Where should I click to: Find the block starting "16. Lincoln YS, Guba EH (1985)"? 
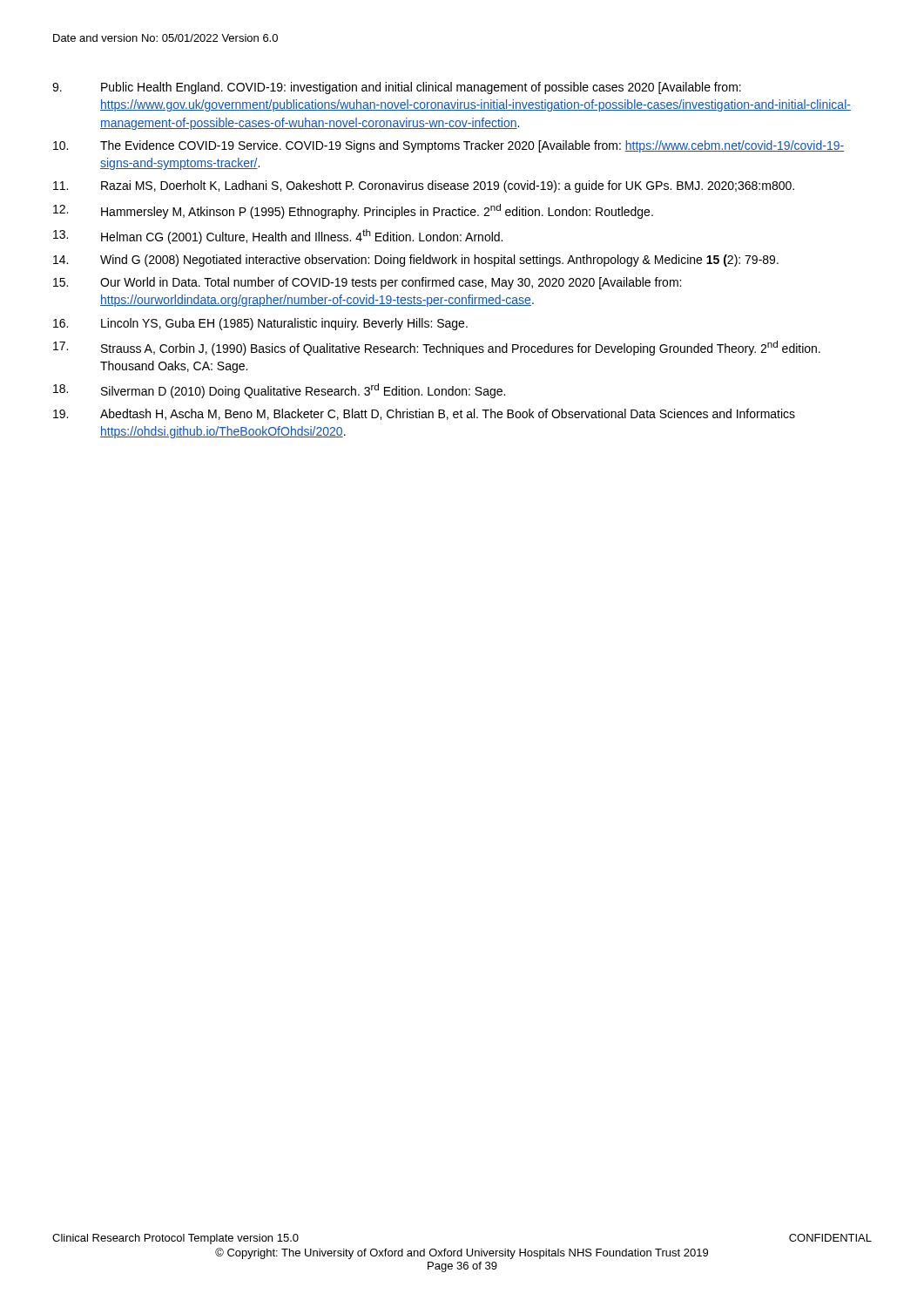tap(462, 323)
